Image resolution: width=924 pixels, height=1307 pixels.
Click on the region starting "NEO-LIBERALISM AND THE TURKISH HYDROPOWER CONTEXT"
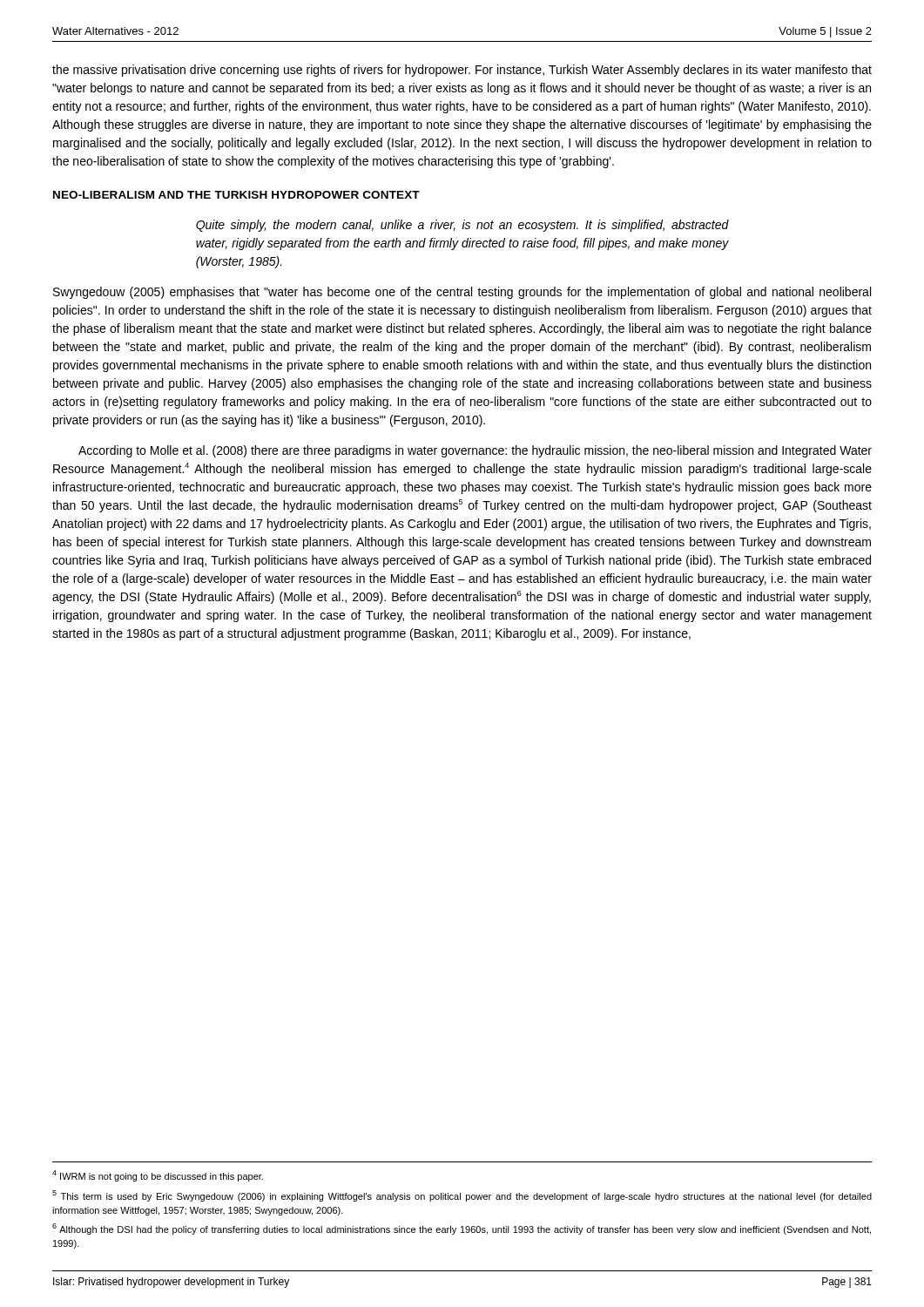point(236,195)
